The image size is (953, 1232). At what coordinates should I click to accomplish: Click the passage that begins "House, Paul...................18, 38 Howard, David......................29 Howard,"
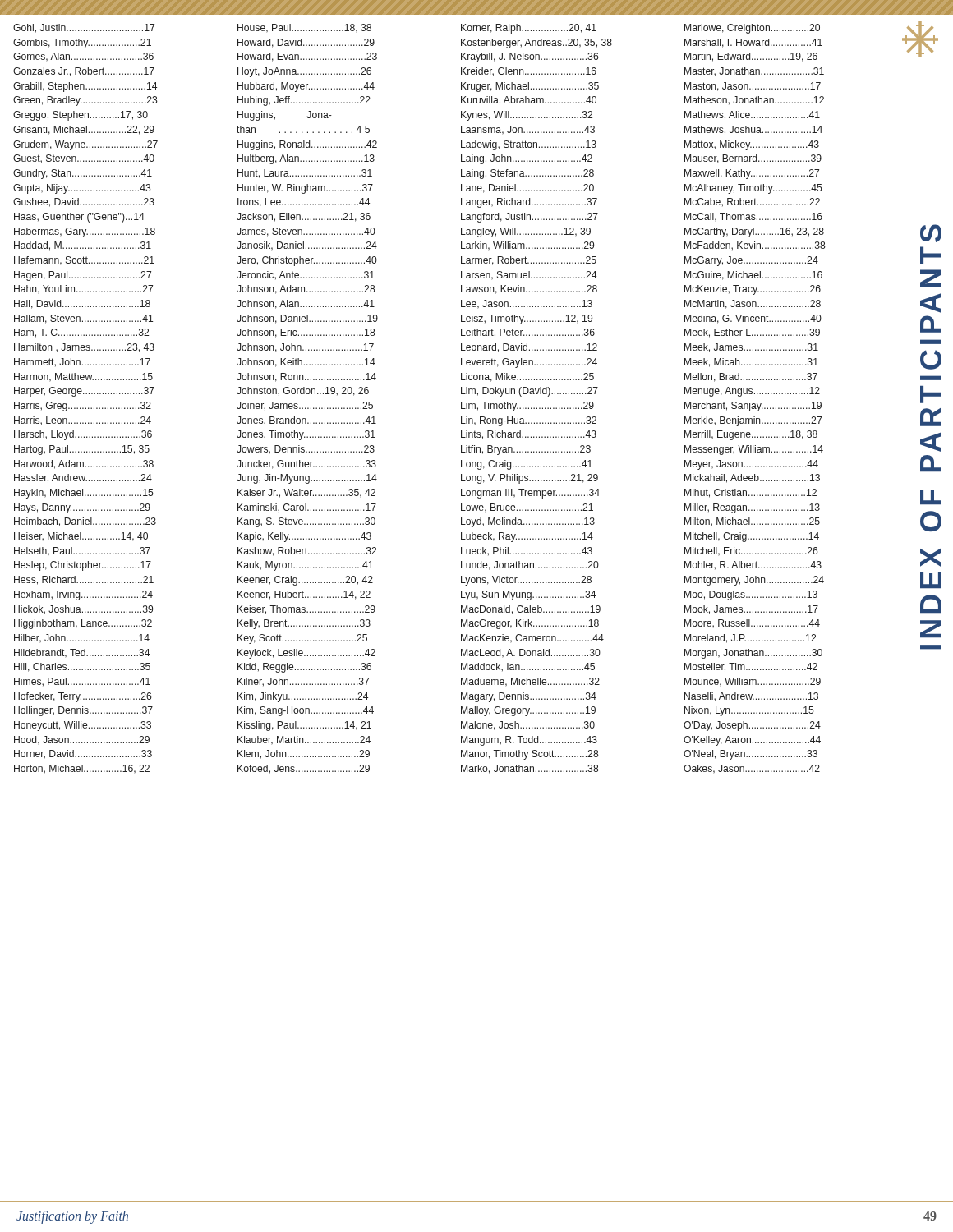[x=343, y=399]
